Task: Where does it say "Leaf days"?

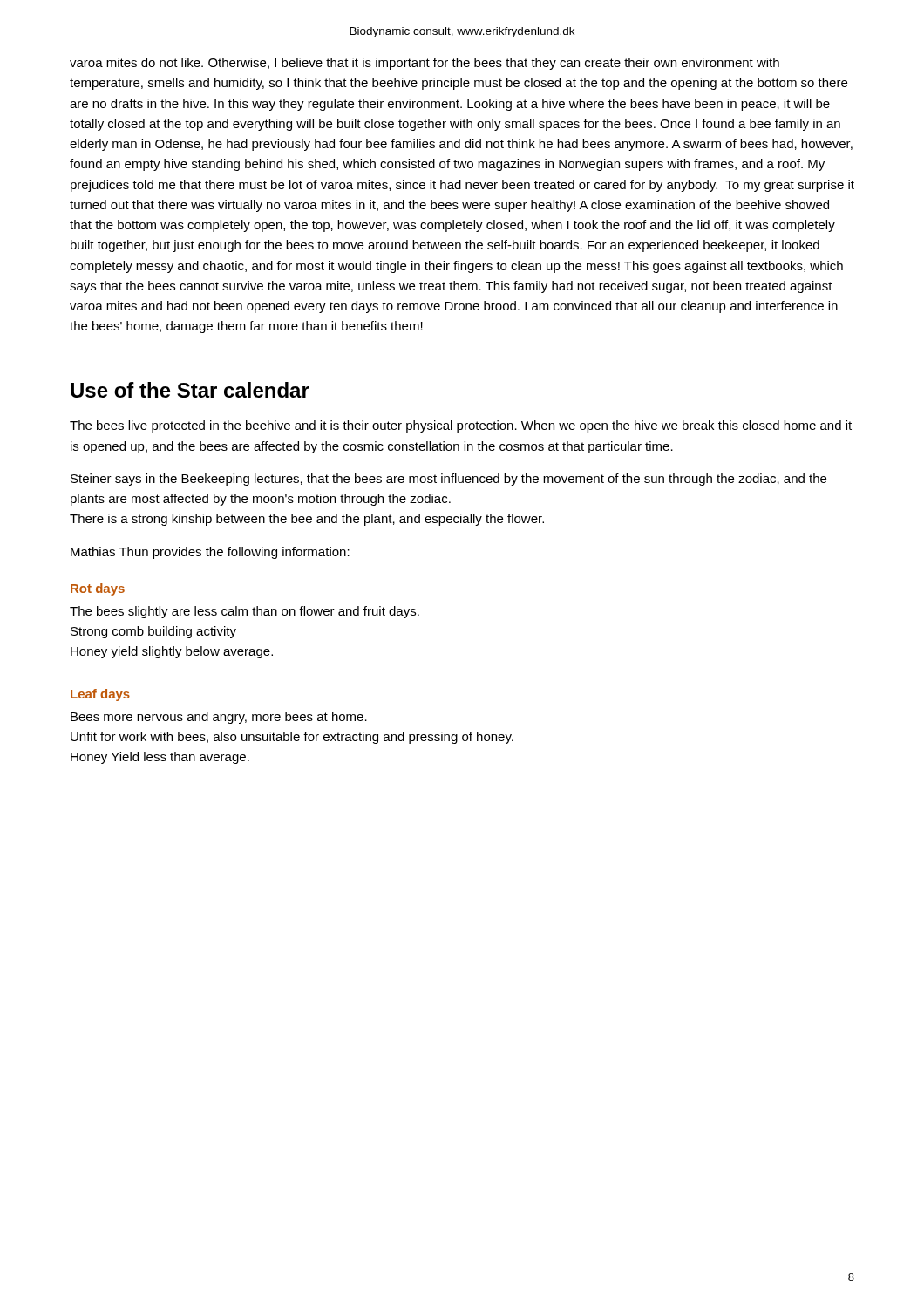Action: point(100,693)
